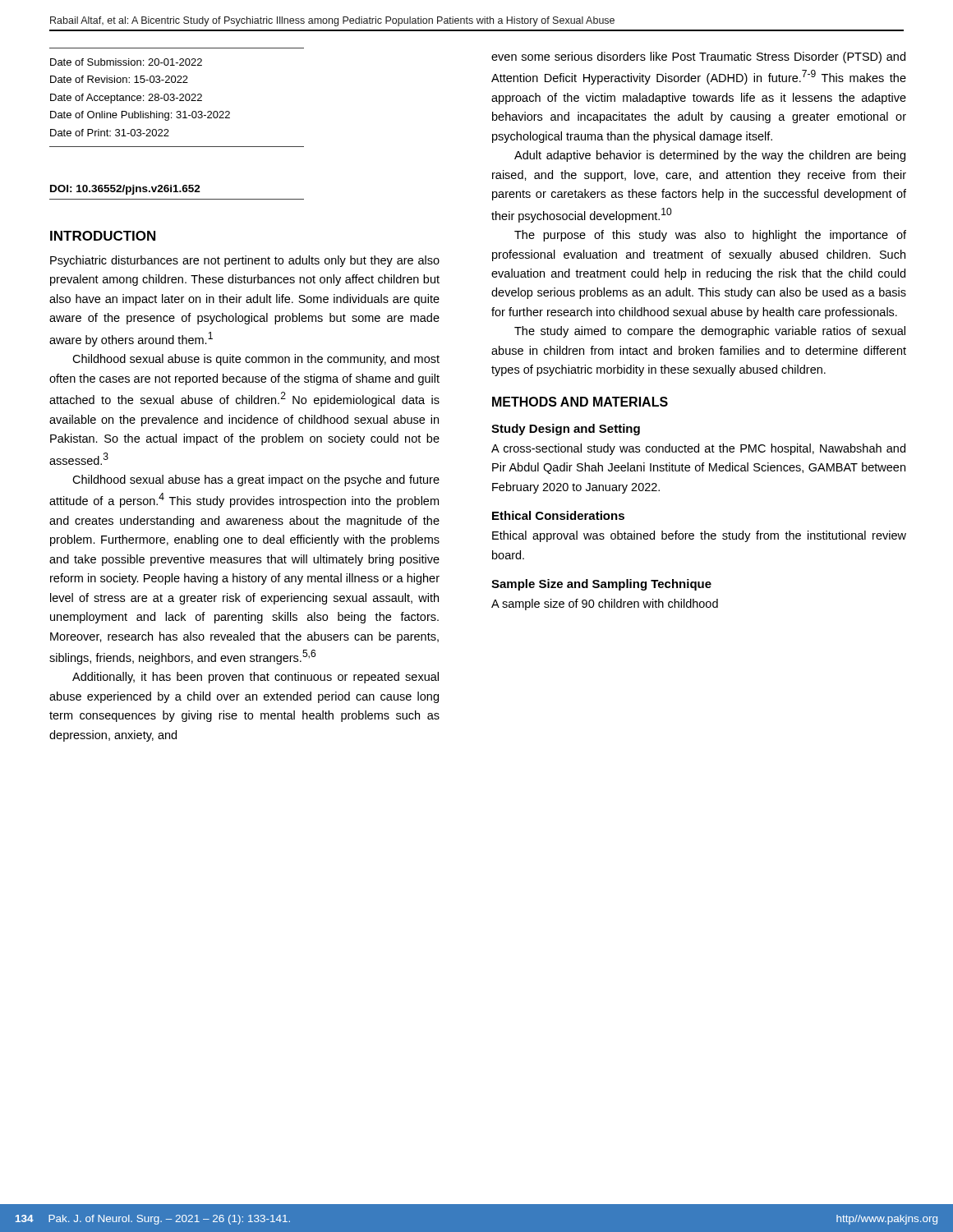Click on the section header that reads "METHODS AND MATERIALS"
The image size is (953, 1232).
coord(580,402)
